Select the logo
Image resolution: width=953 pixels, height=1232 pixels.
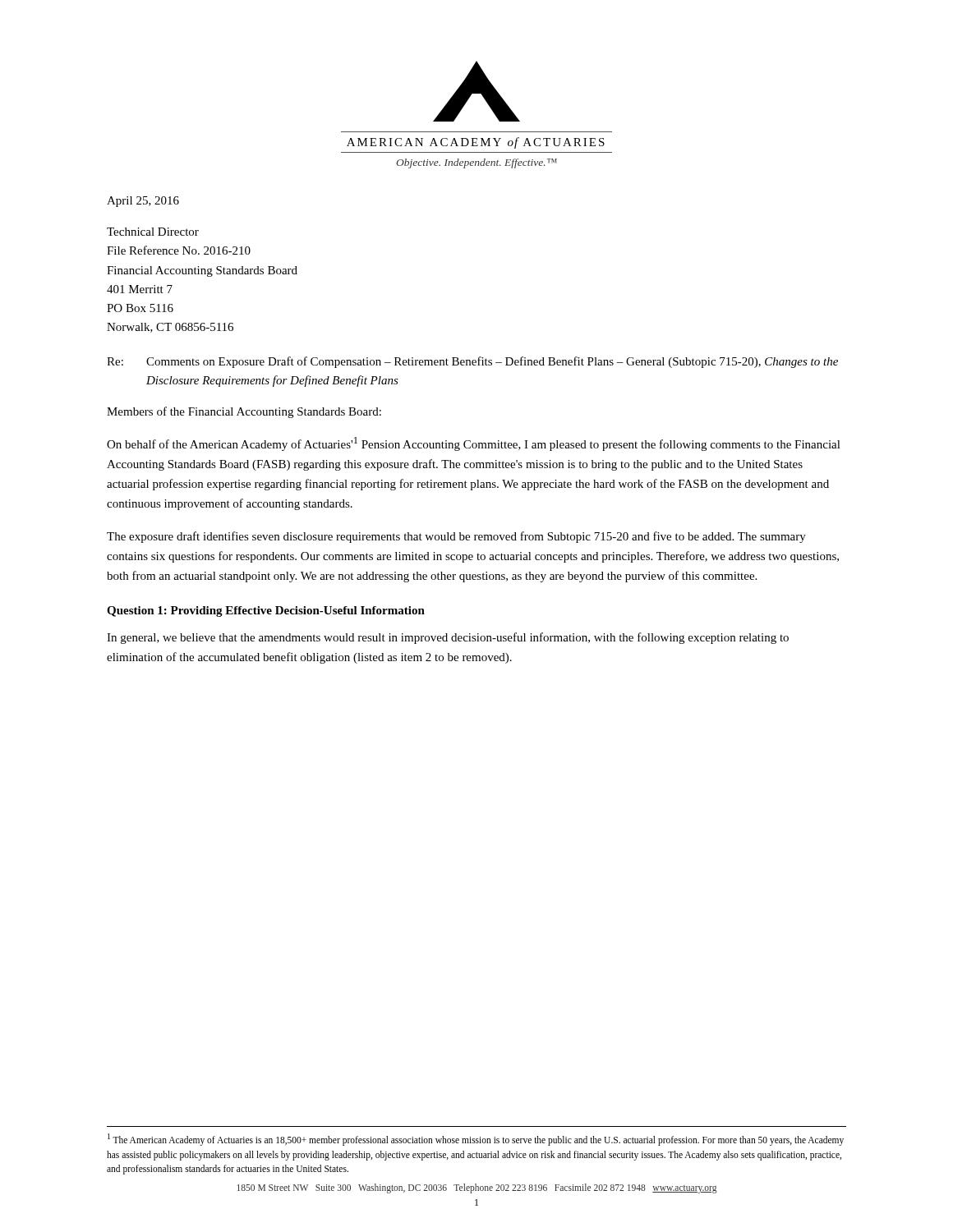476,113
